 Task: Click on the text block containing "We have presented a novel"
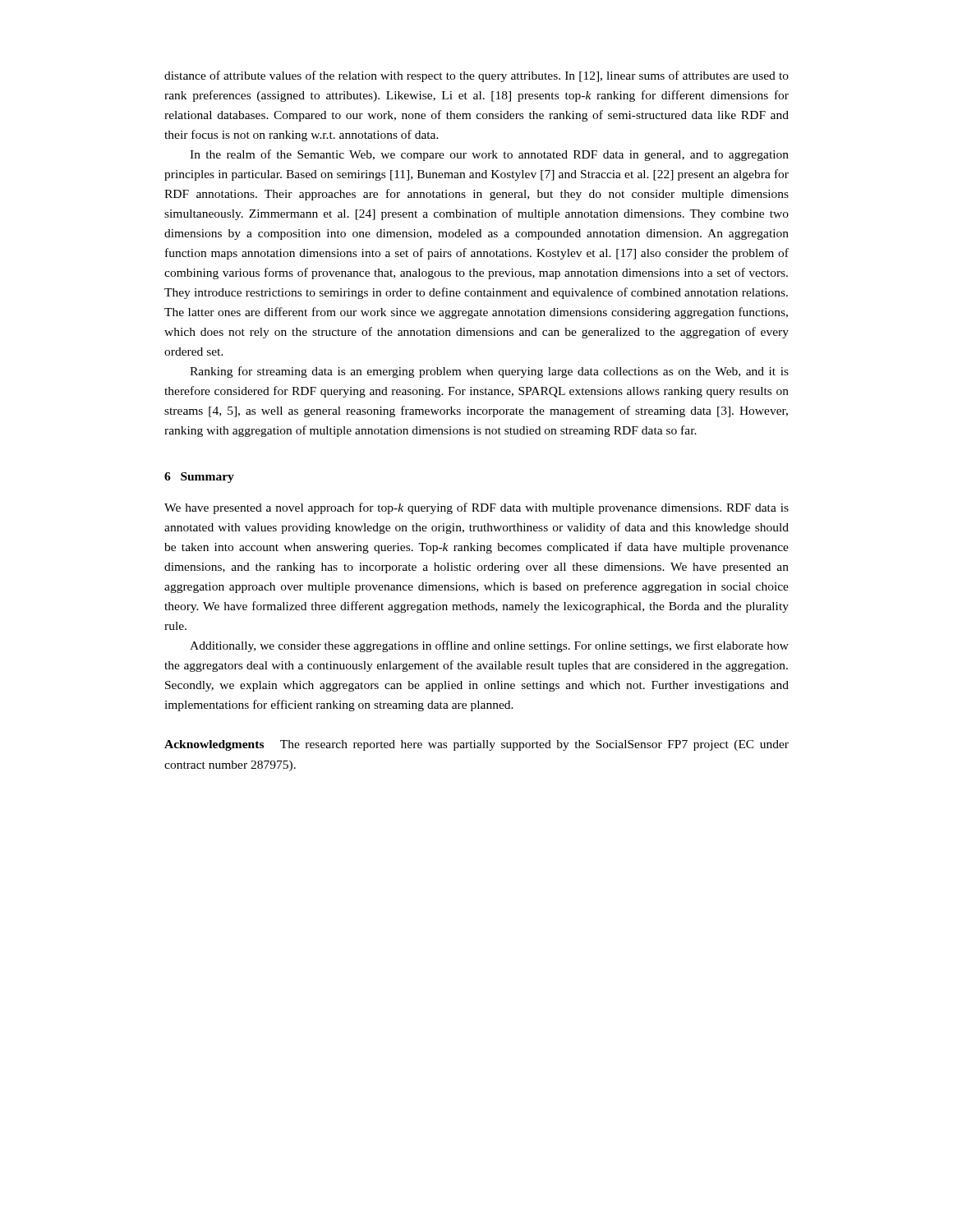click(476, 606)
